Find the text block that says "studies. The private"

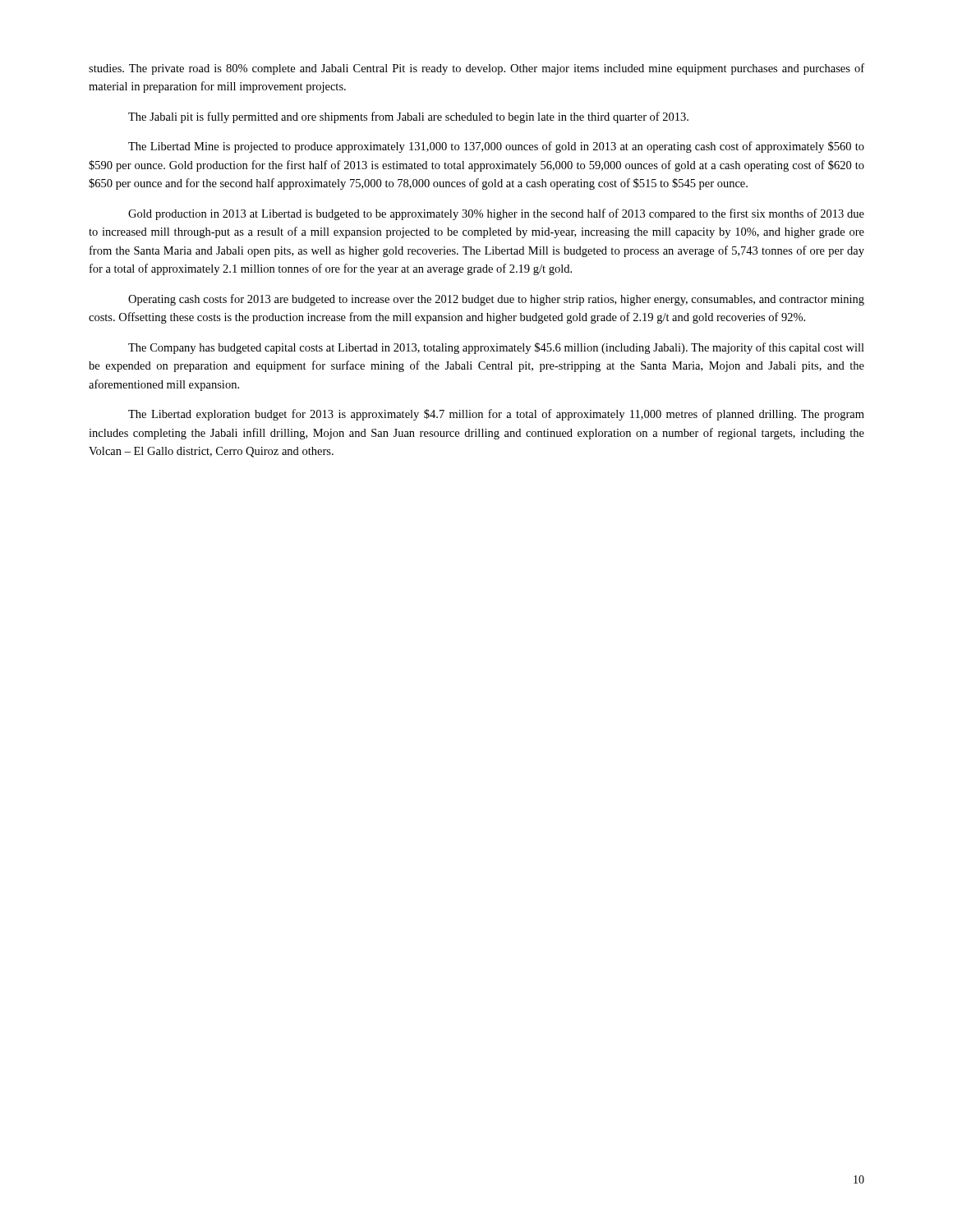click(476, 260)
